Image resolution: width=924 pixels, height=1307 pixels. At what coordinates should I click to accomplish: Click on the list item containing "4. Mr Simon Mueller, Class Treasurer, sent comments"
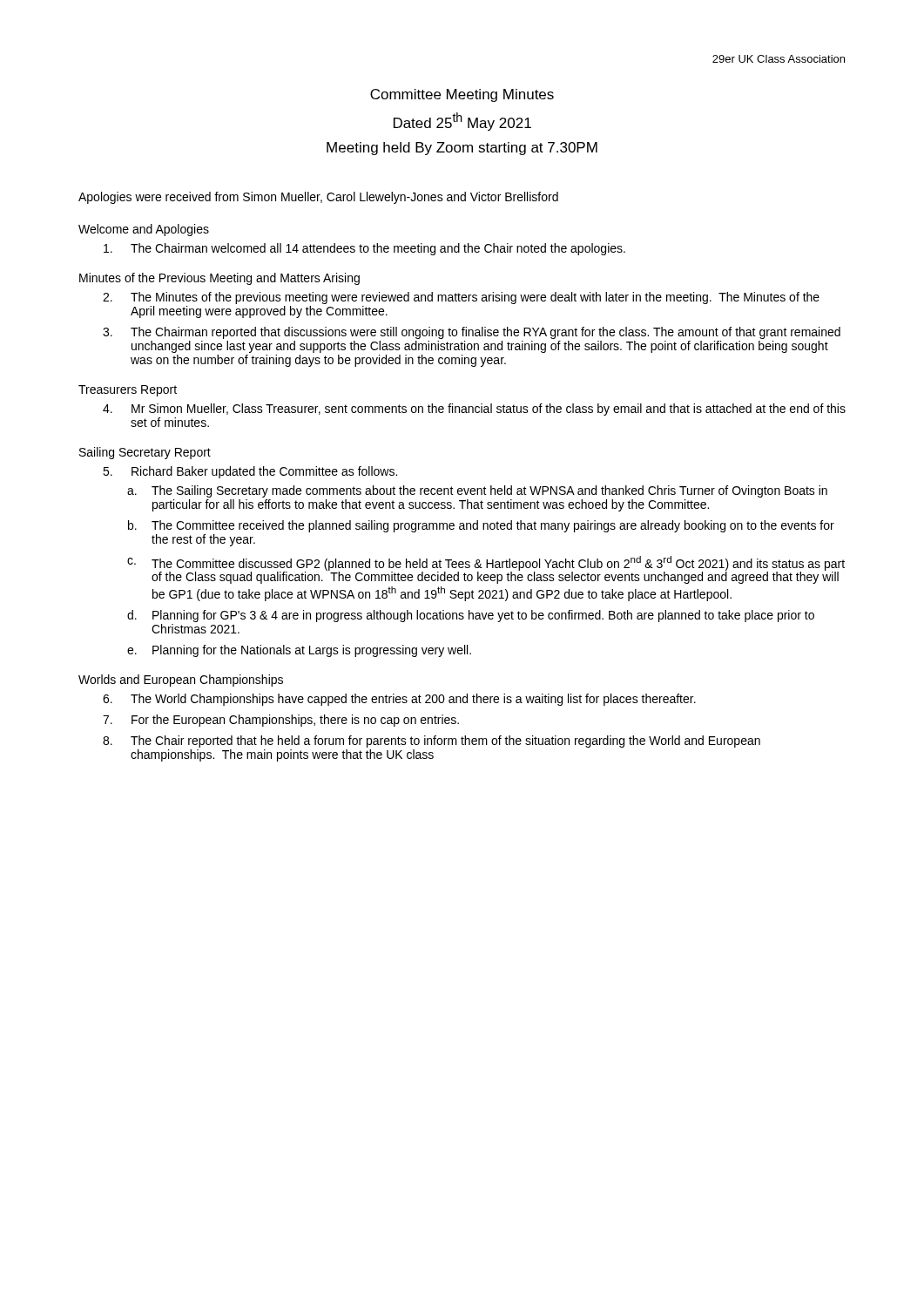(x=474, y=415)
